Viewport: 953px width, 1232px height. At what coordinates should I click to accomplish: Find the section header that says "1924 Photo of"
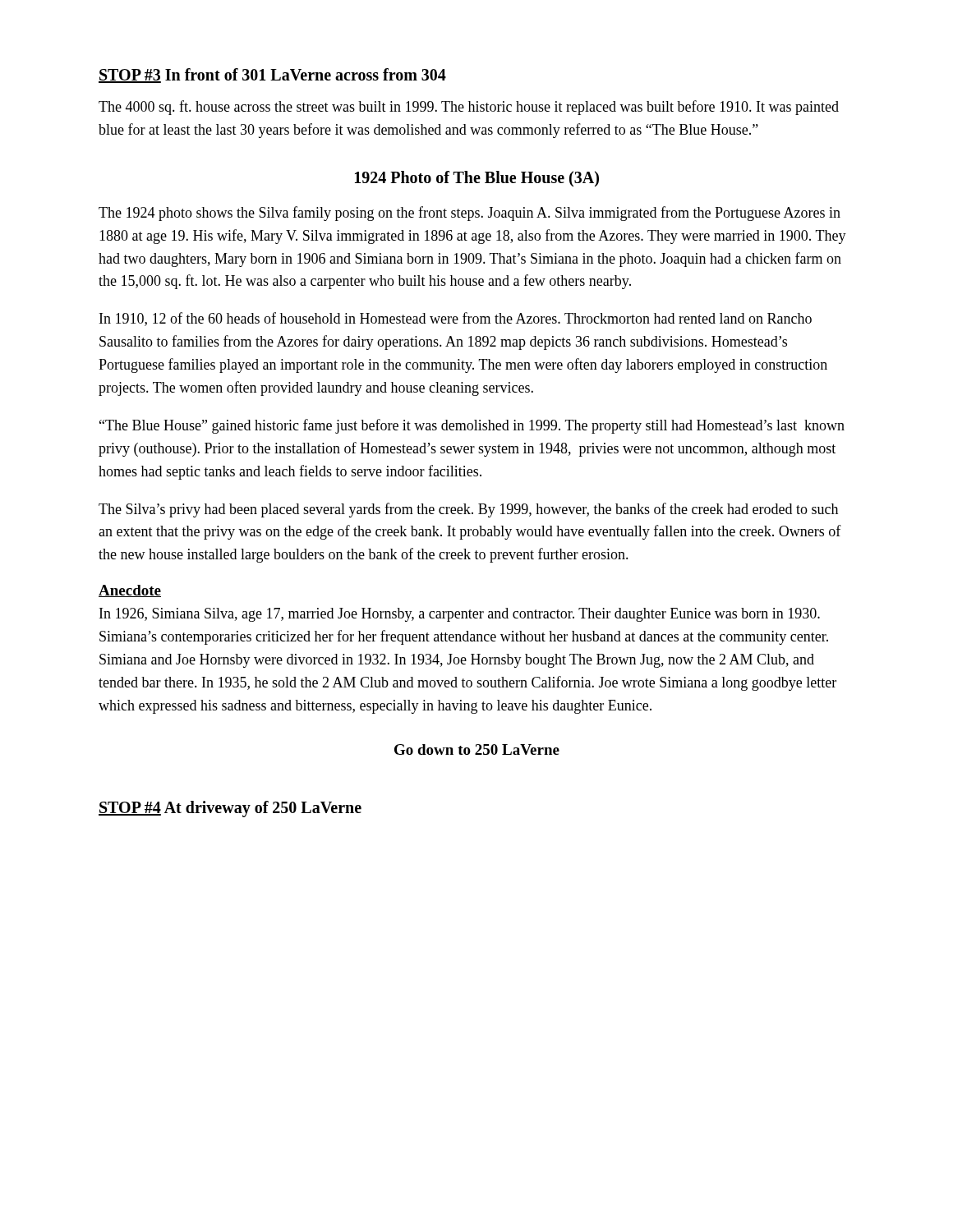pyautogui.click(x=476, y=177)
